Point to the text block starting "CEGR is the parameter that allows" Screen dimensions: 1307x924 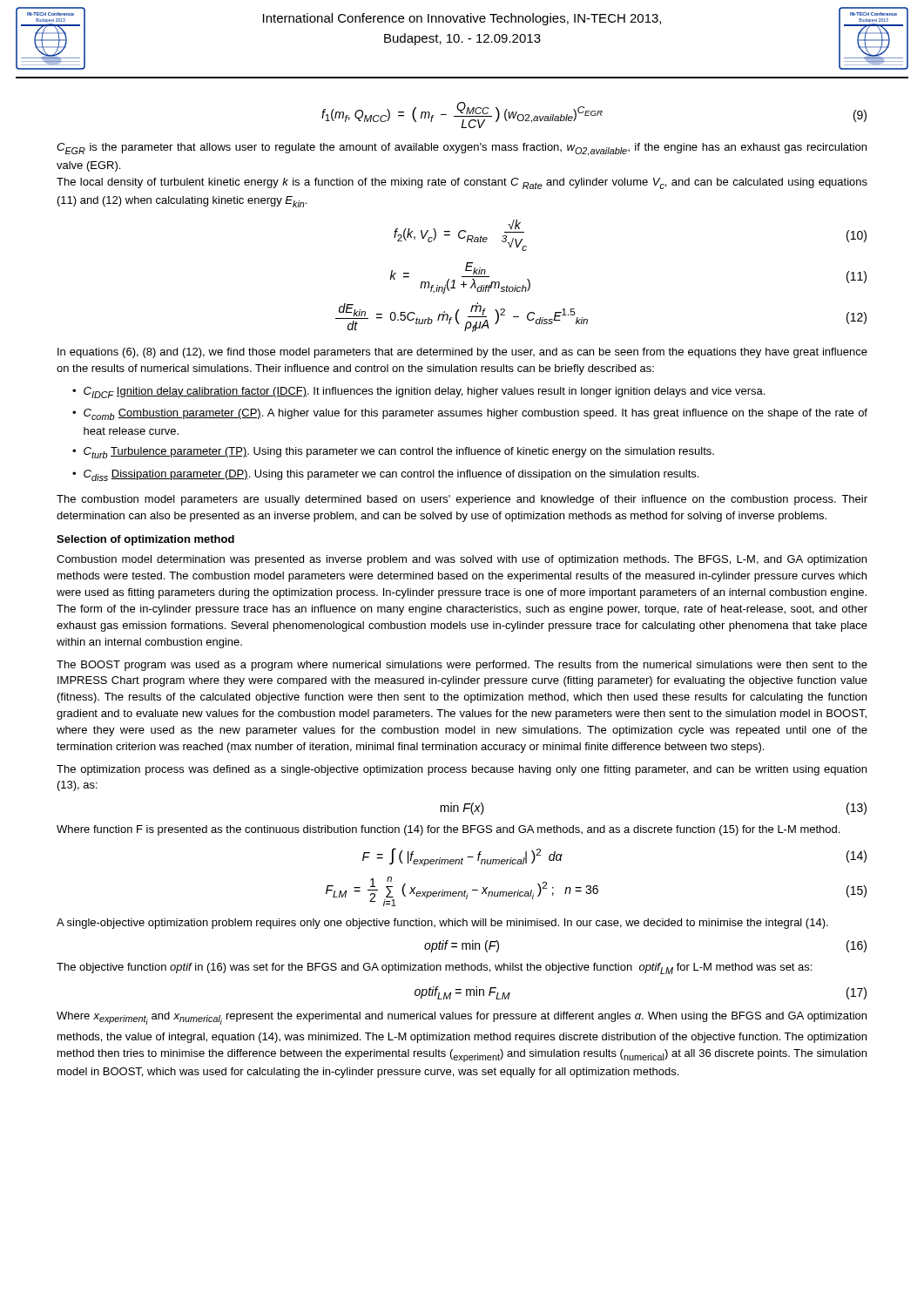(x=462, y=175)
